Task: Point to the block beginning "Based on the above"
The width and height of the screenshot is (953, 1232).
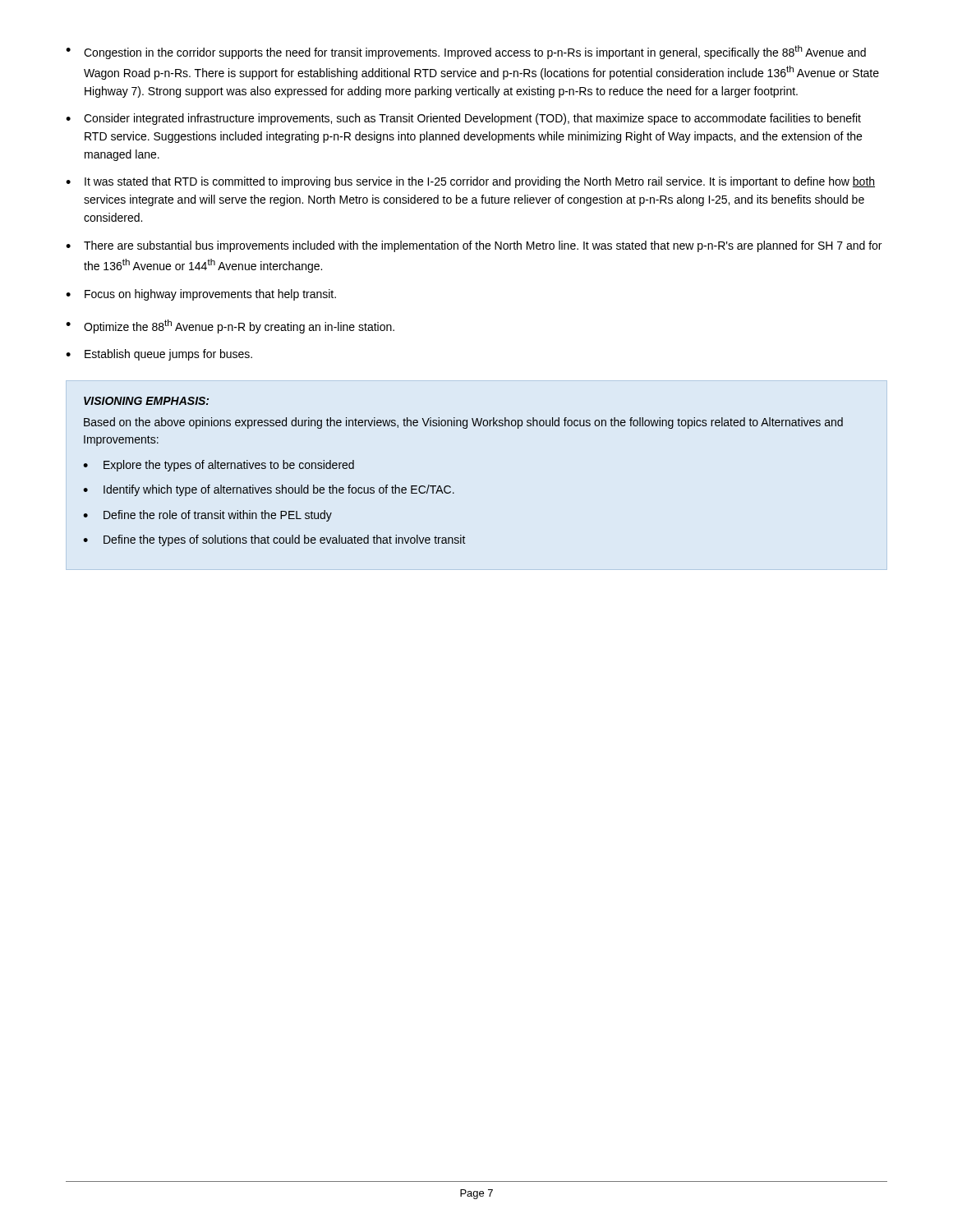Action: tap(463, 431)
